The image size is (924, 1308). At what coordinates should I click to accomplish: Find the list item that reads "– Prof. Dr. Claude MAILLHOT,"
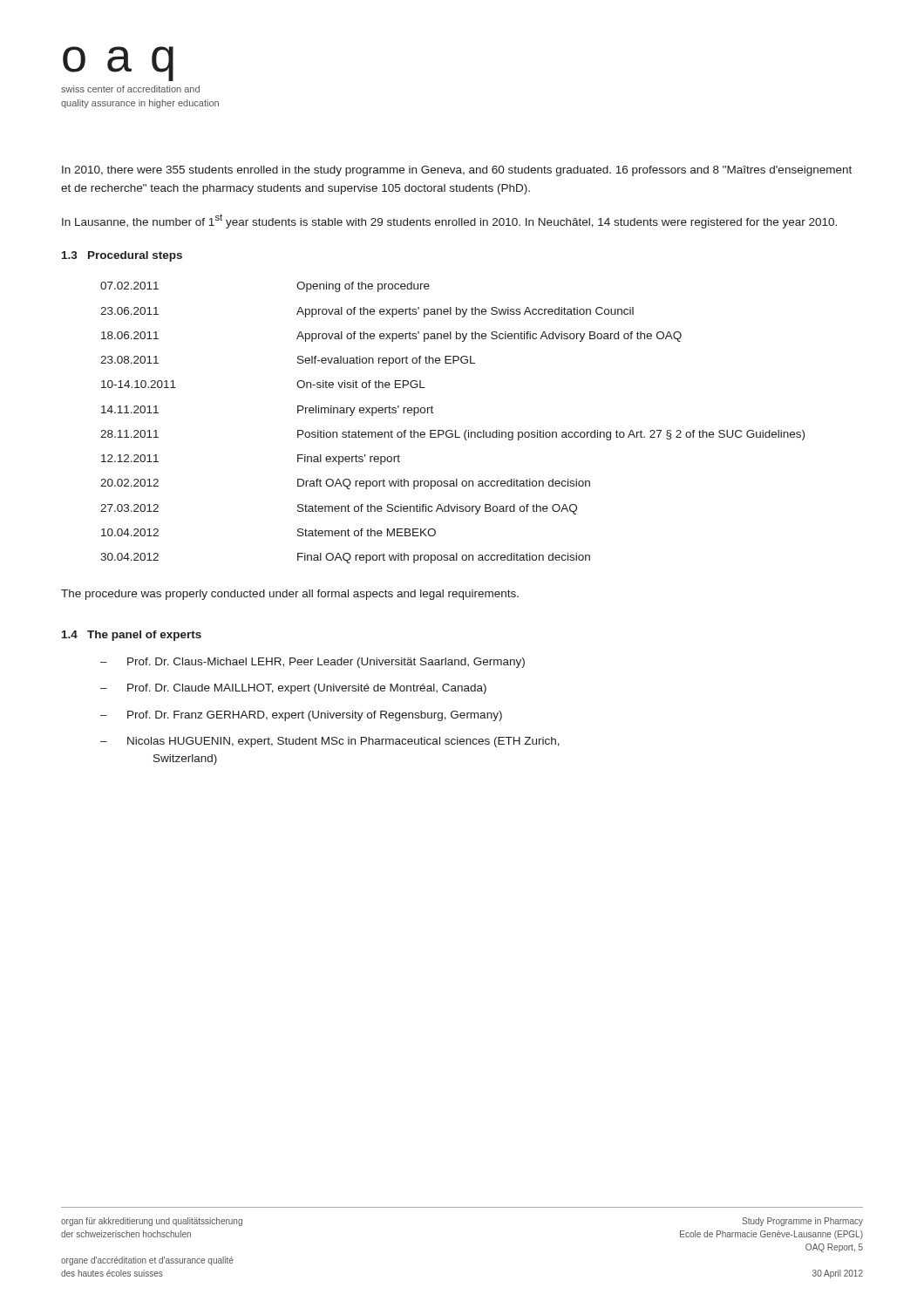[462, 688]
